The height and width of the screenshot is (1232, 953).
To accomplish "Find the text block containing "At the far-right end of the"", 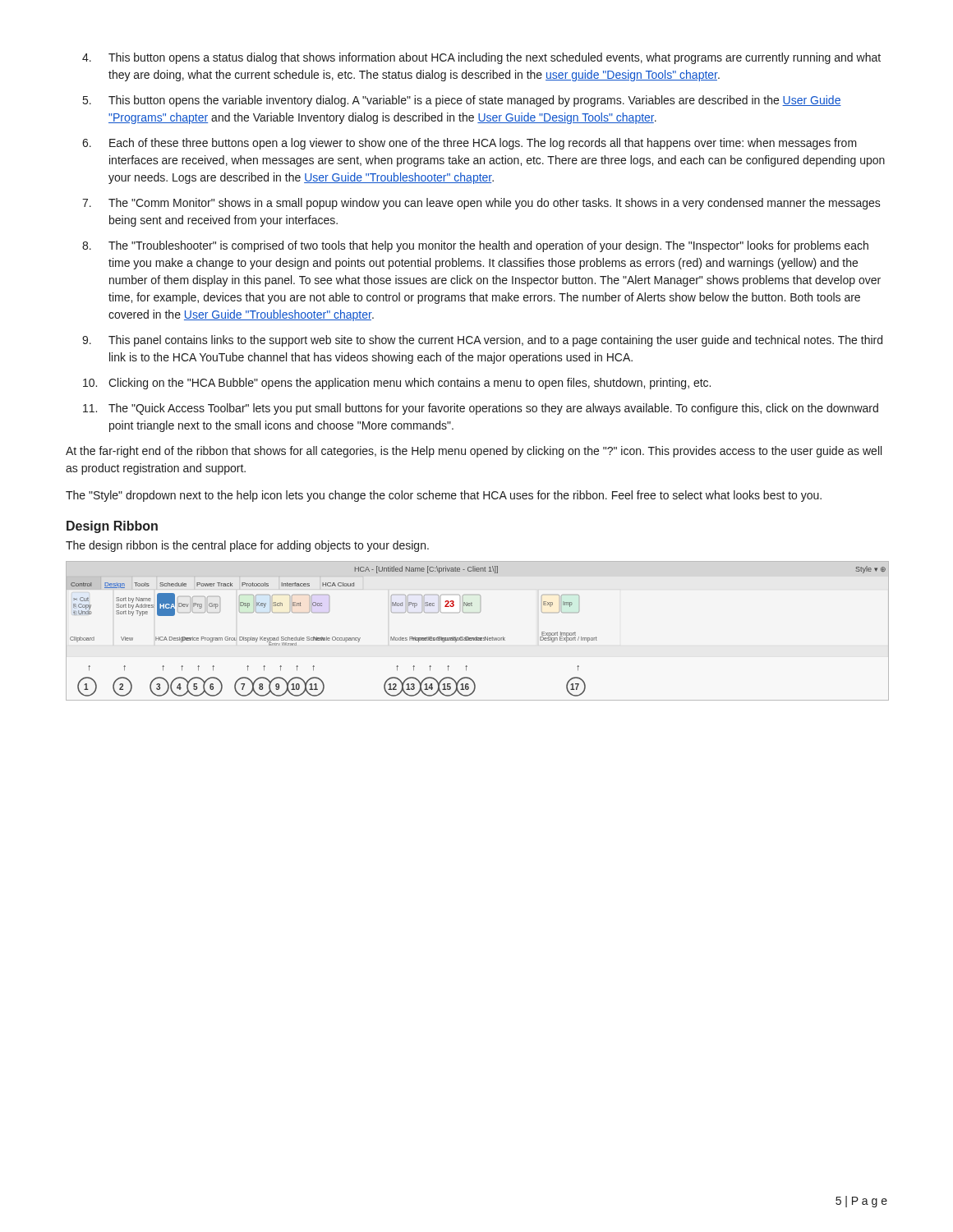I will point(474,460).
